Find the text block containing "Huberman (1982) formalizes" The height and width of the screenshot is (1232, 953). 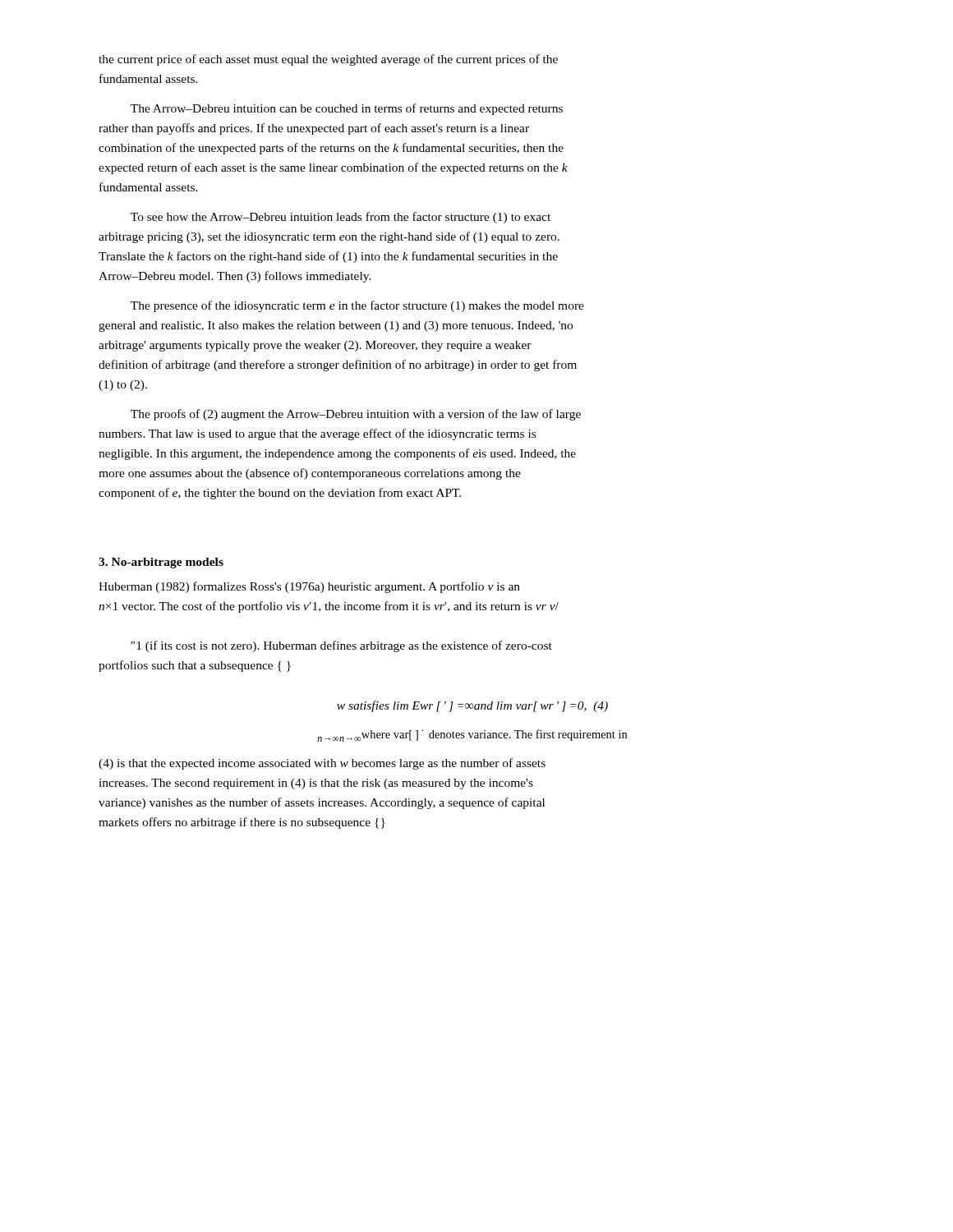(472, 597)
